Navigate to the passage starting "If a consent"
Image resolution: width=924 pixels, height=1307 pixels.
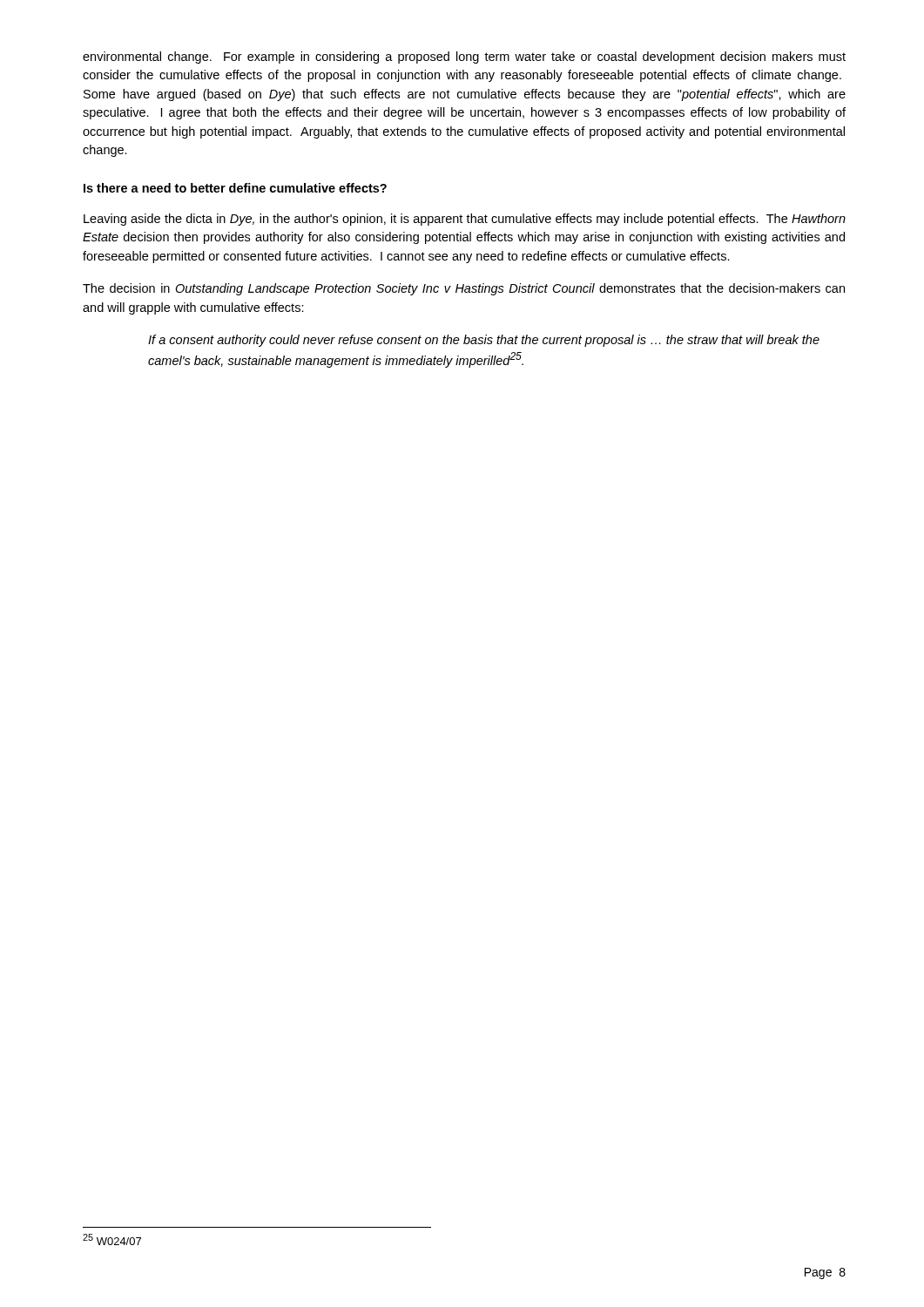(484, 350)
